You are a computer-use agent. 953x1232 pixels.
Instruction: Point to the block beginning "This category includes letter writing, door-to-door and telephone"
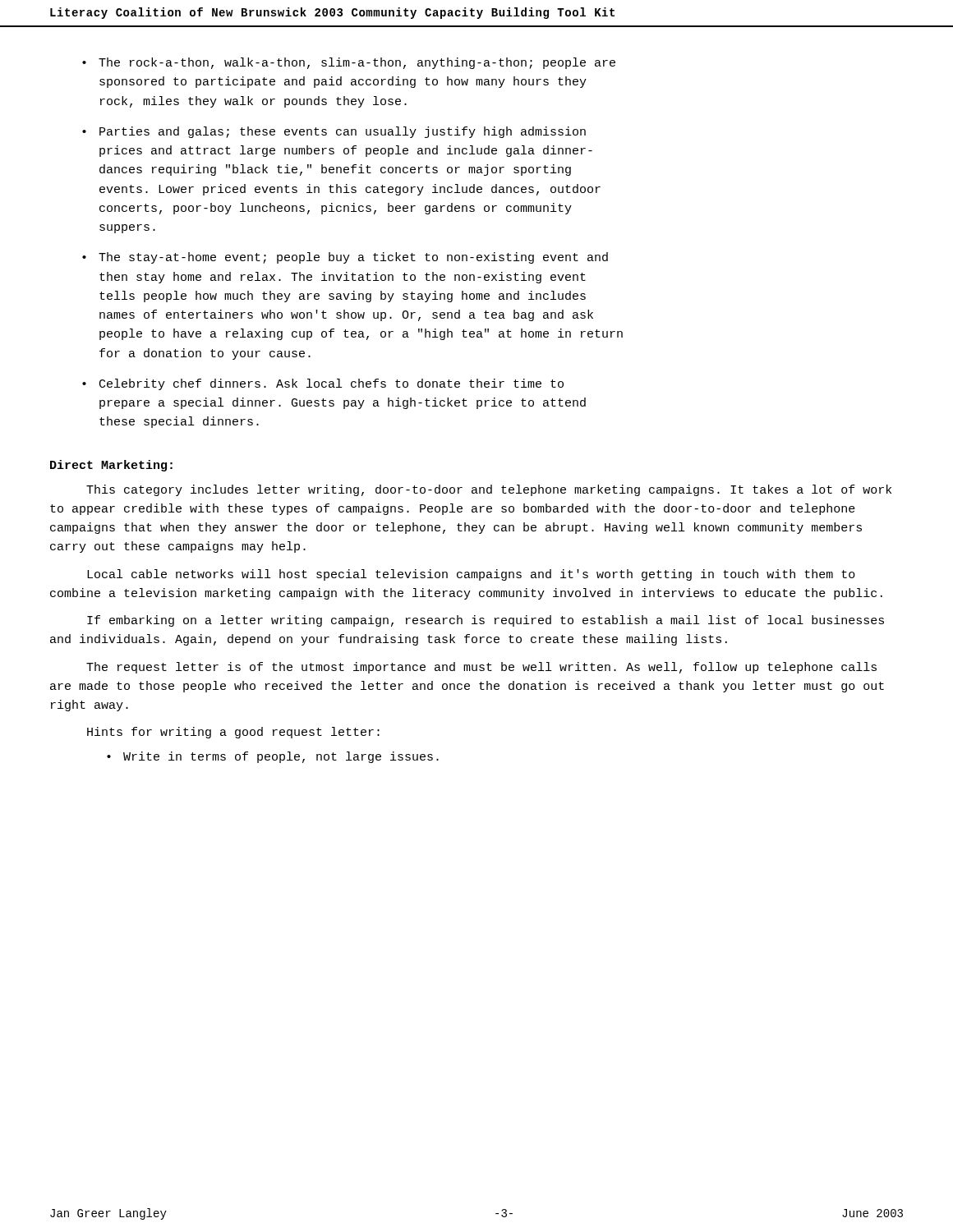471,519
